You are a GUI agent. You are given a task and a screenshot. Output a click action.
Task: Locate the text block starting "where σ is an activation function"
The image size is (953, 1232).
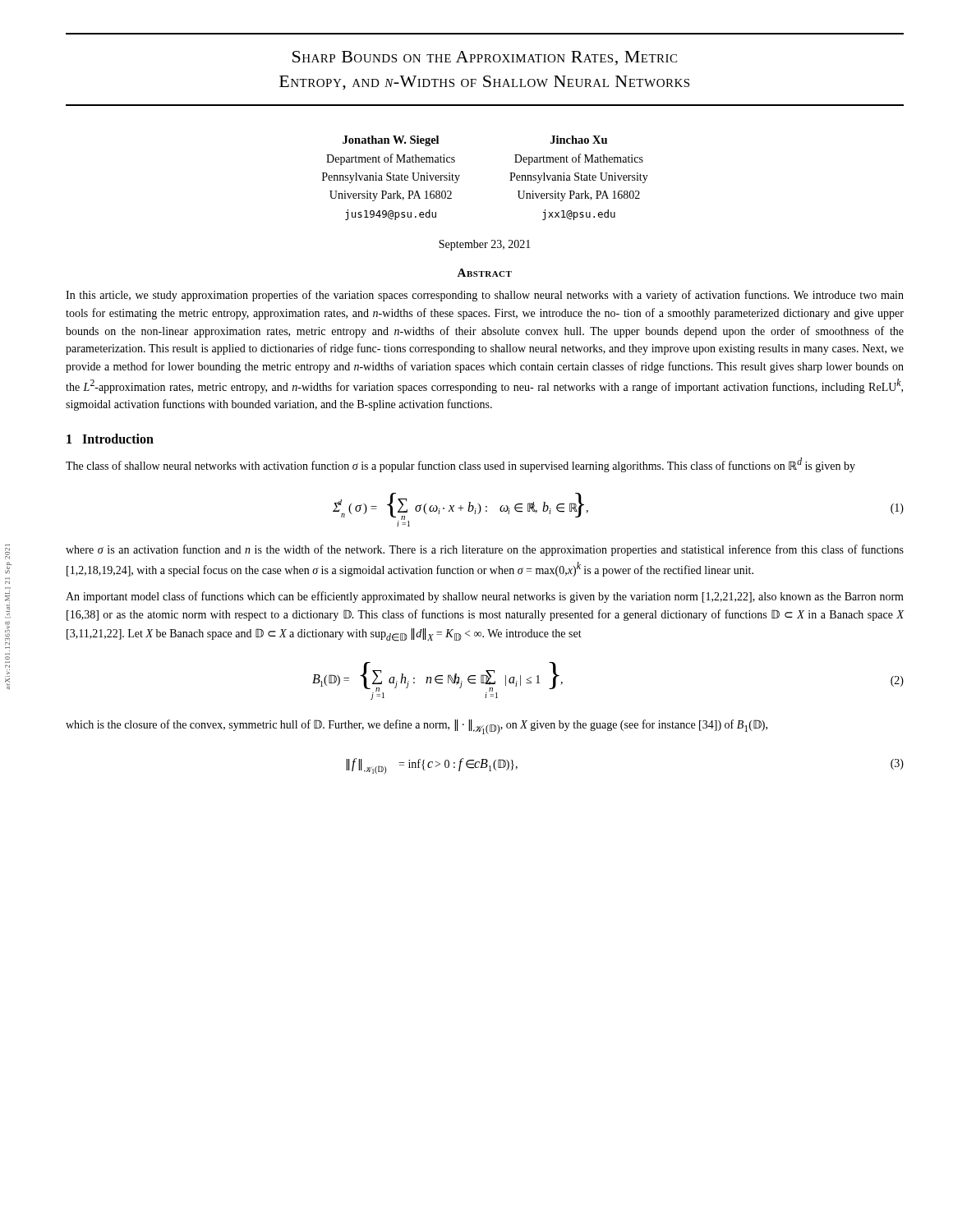(x=485, y=560)
